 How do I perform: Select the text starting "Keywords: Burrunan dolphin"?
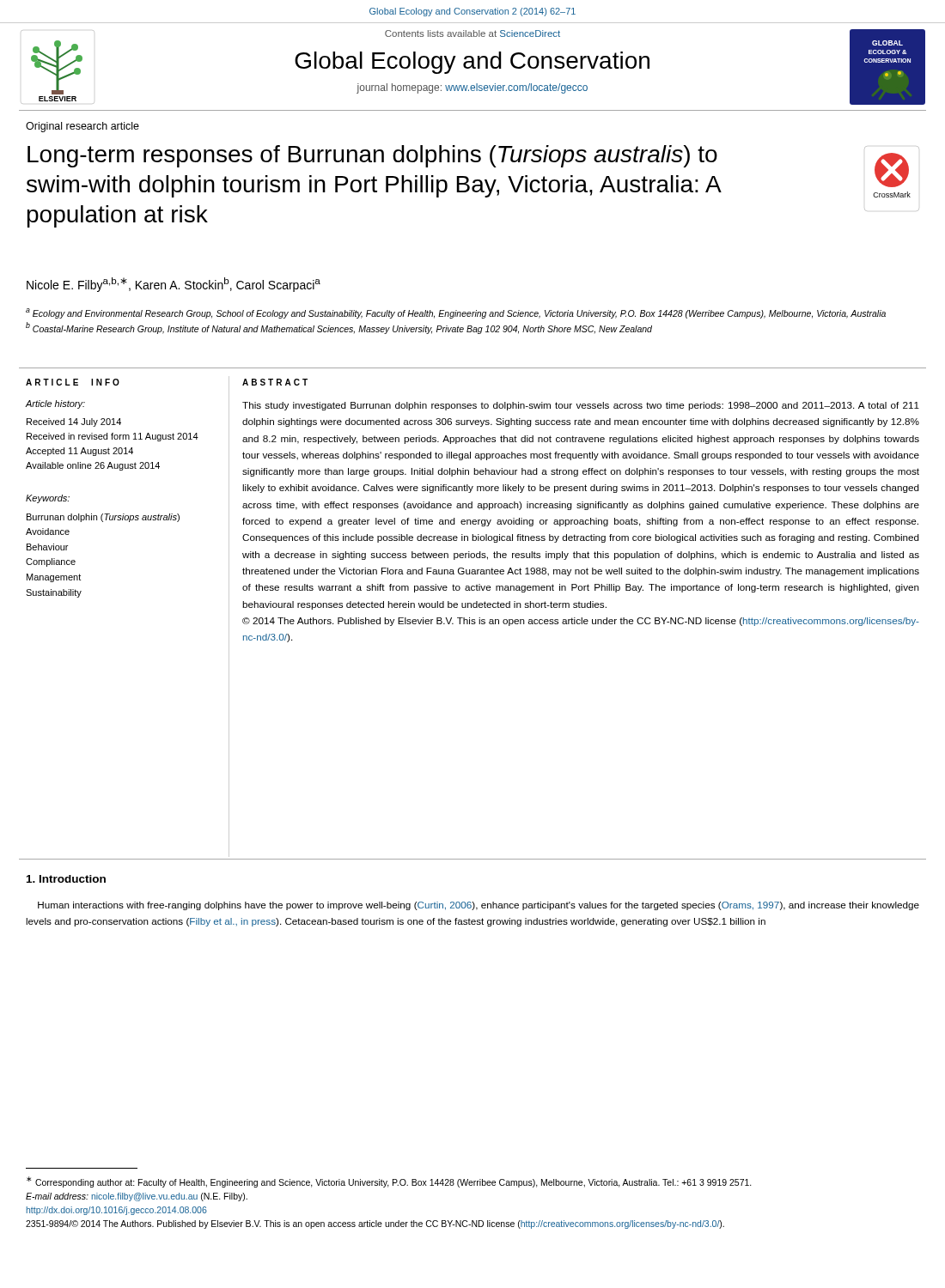pos(48,499)
